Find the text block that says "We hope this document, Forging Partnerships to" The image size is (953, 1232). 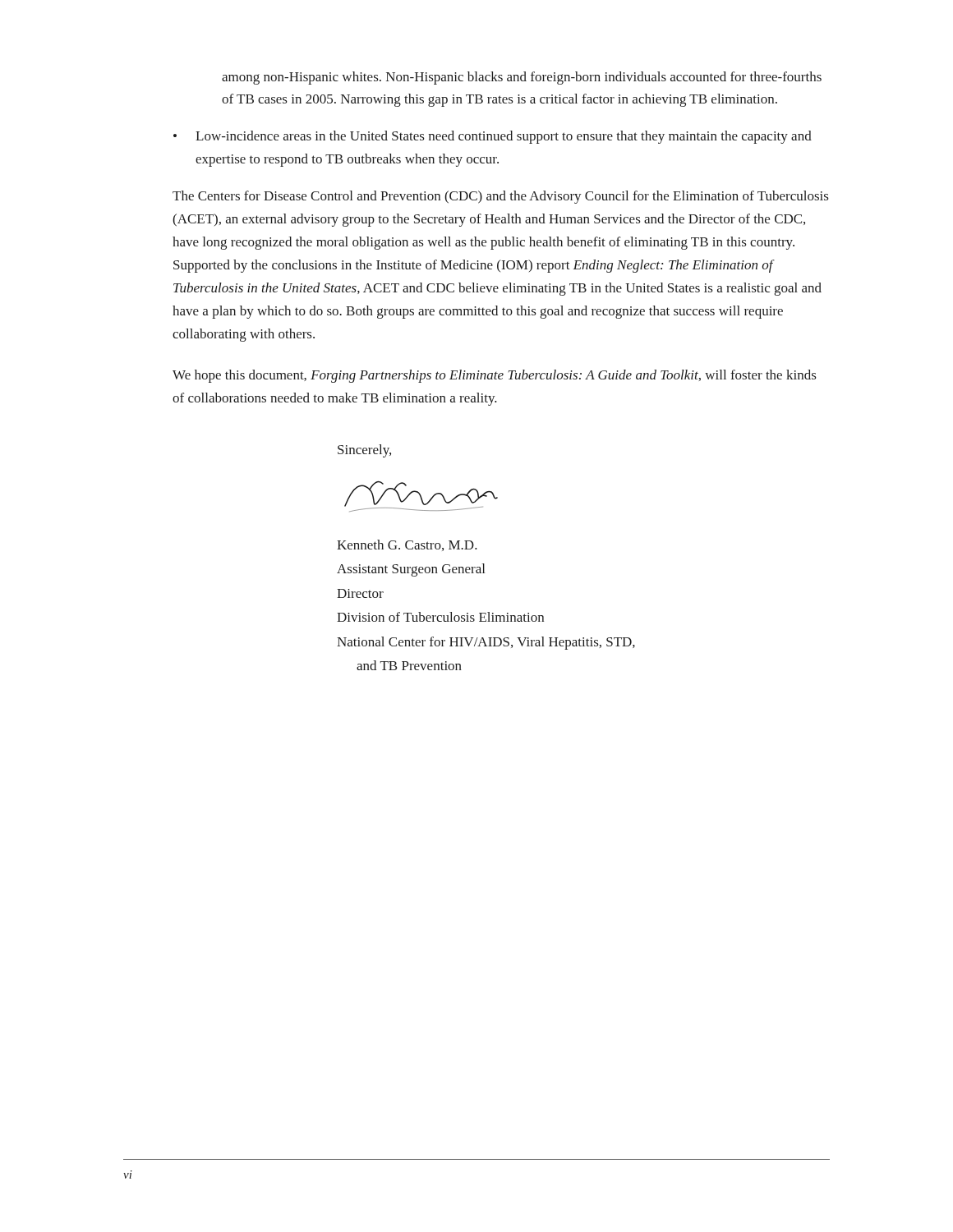[x=494, y=387]
